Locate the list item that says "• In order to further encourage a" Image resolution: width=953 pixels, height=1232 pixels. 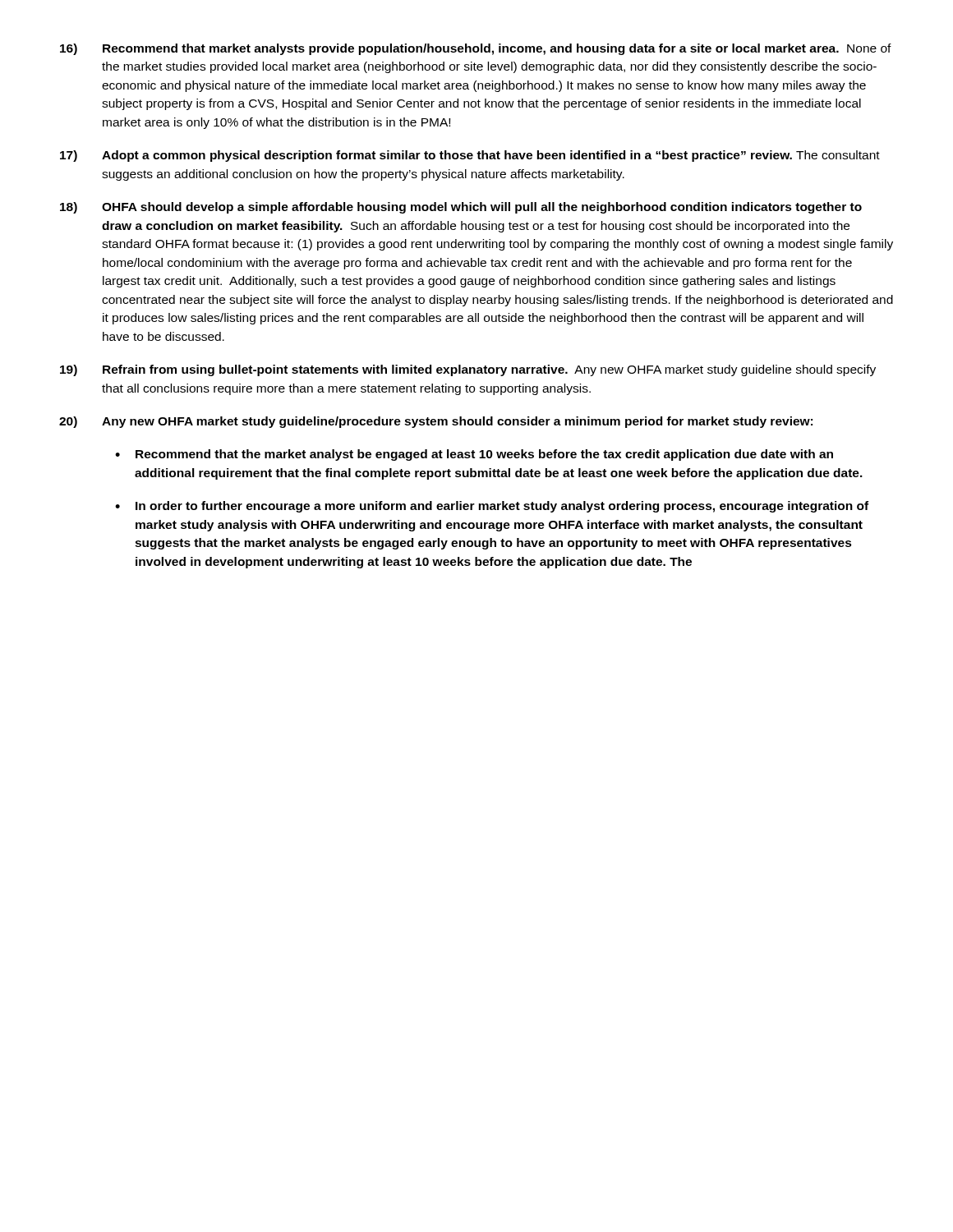(x=504, y=534)
